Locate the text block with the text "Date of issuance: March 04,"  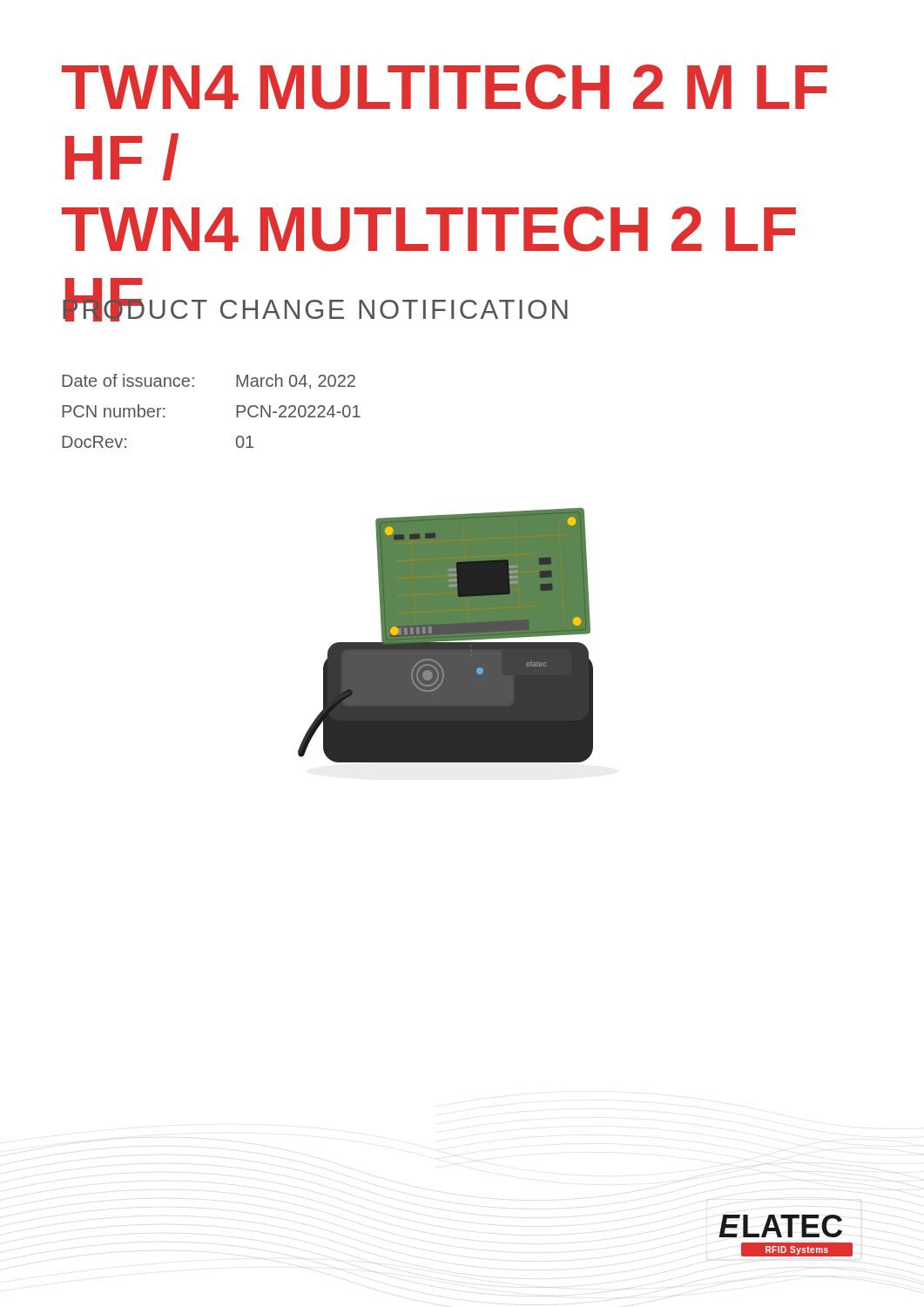click(130, 381)
